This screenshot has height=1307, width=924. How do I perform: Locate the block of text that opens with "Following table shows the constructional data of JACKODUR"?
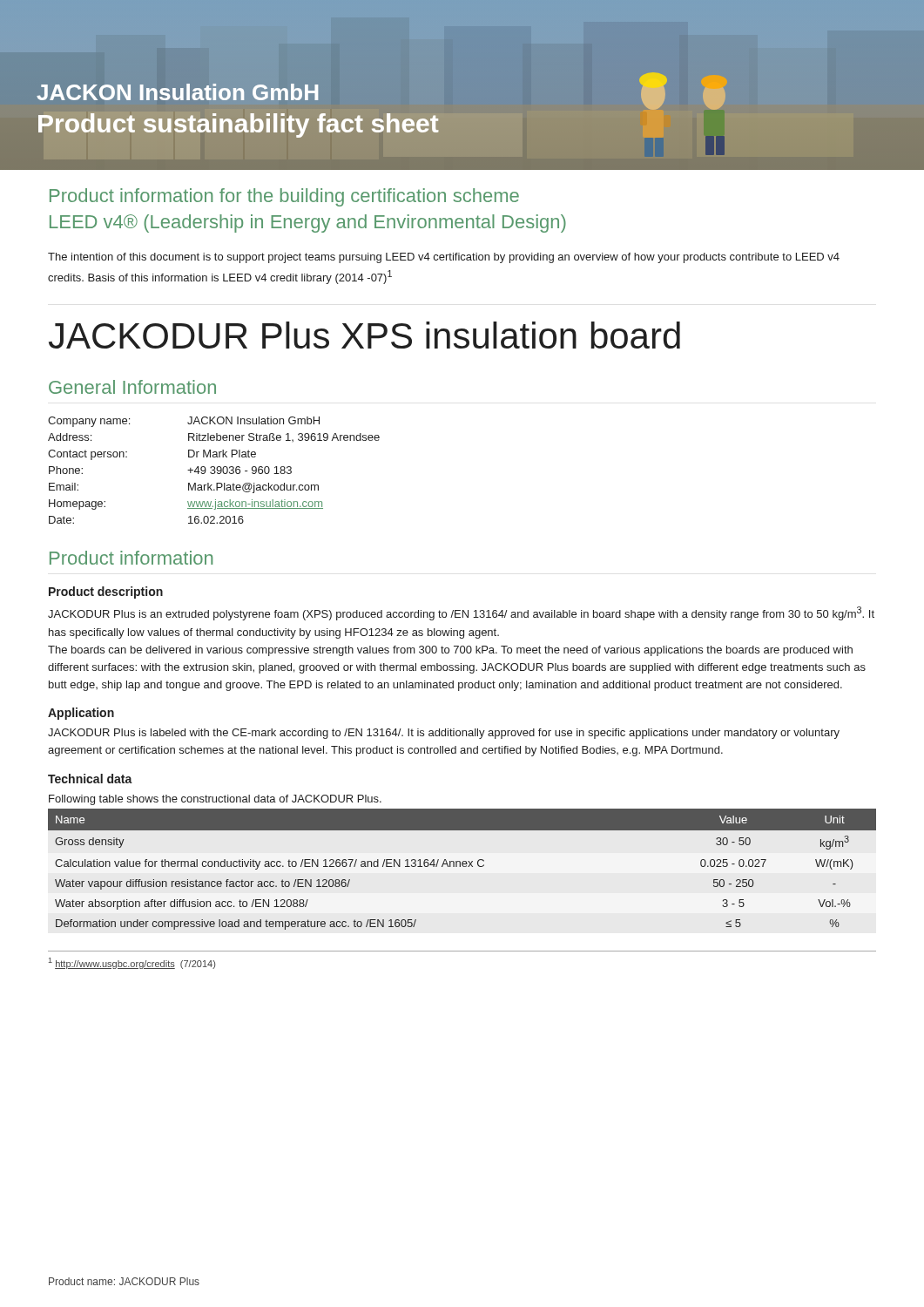(x=215, y=798)
